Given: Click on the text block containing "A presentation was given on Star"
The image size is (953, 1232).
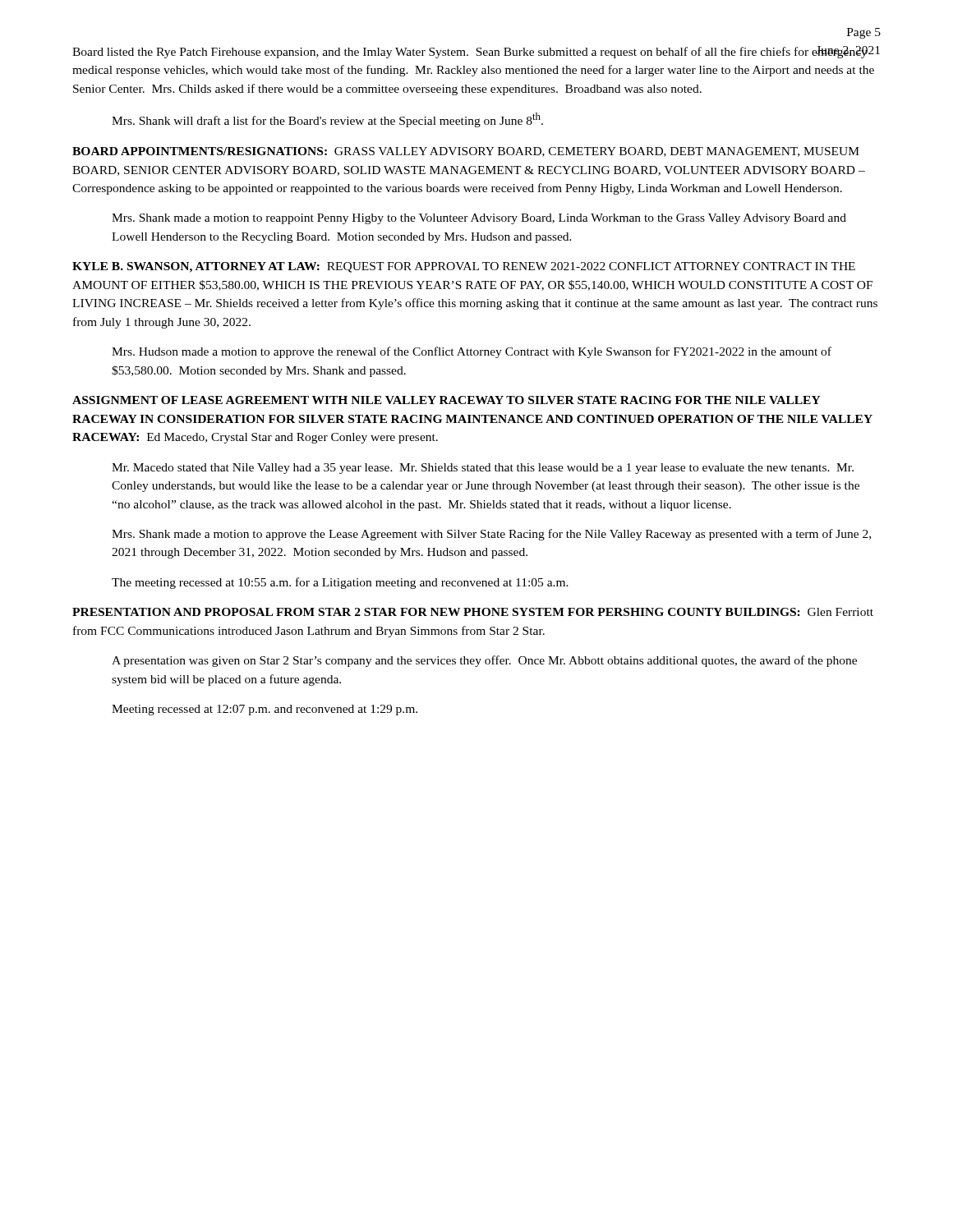Looking at the screenshot, I should pyautogui.click(x=496, y=670).
